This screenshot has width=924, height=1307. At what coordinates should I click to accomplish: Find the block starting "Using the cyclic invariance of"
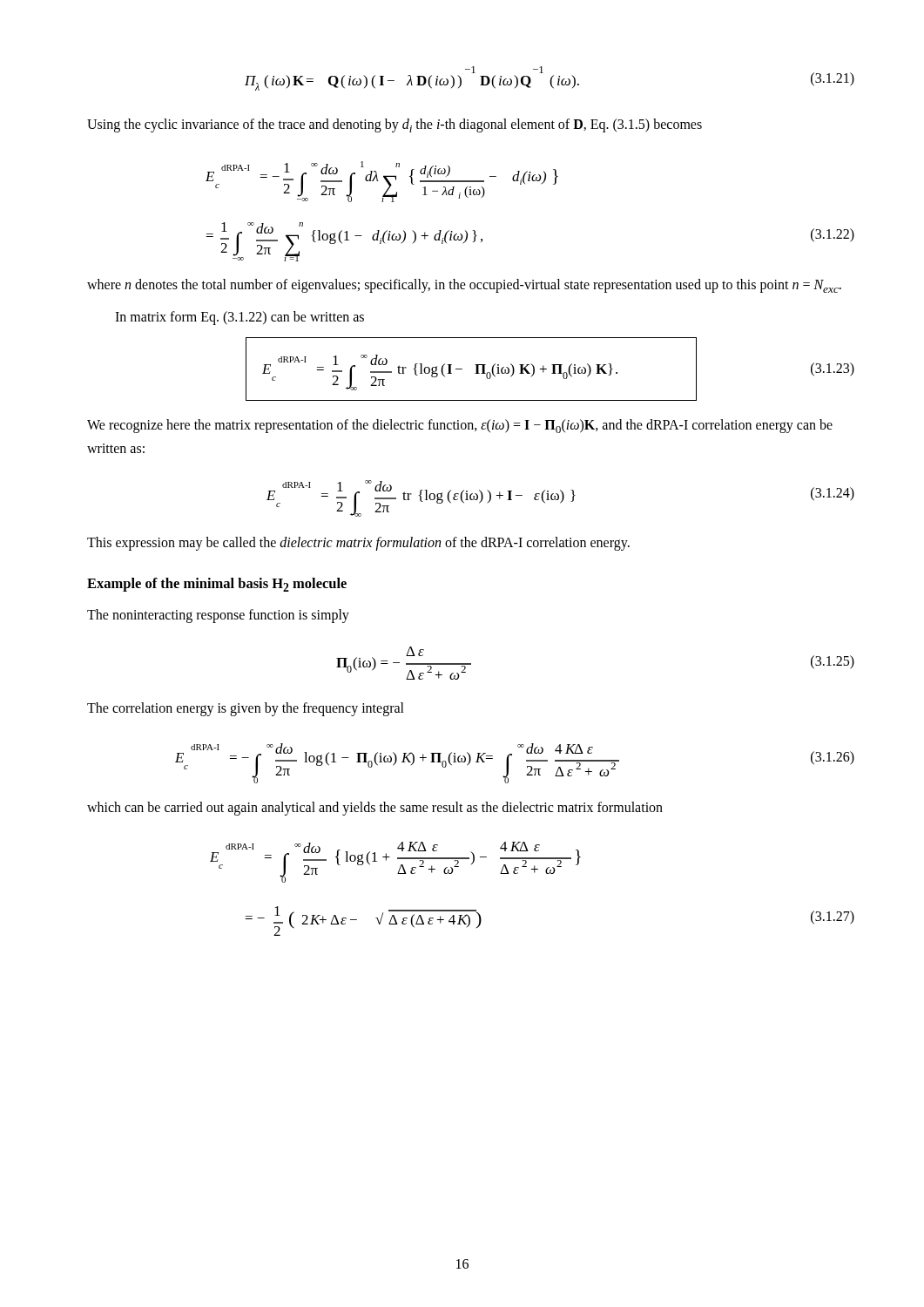(471, 126)
